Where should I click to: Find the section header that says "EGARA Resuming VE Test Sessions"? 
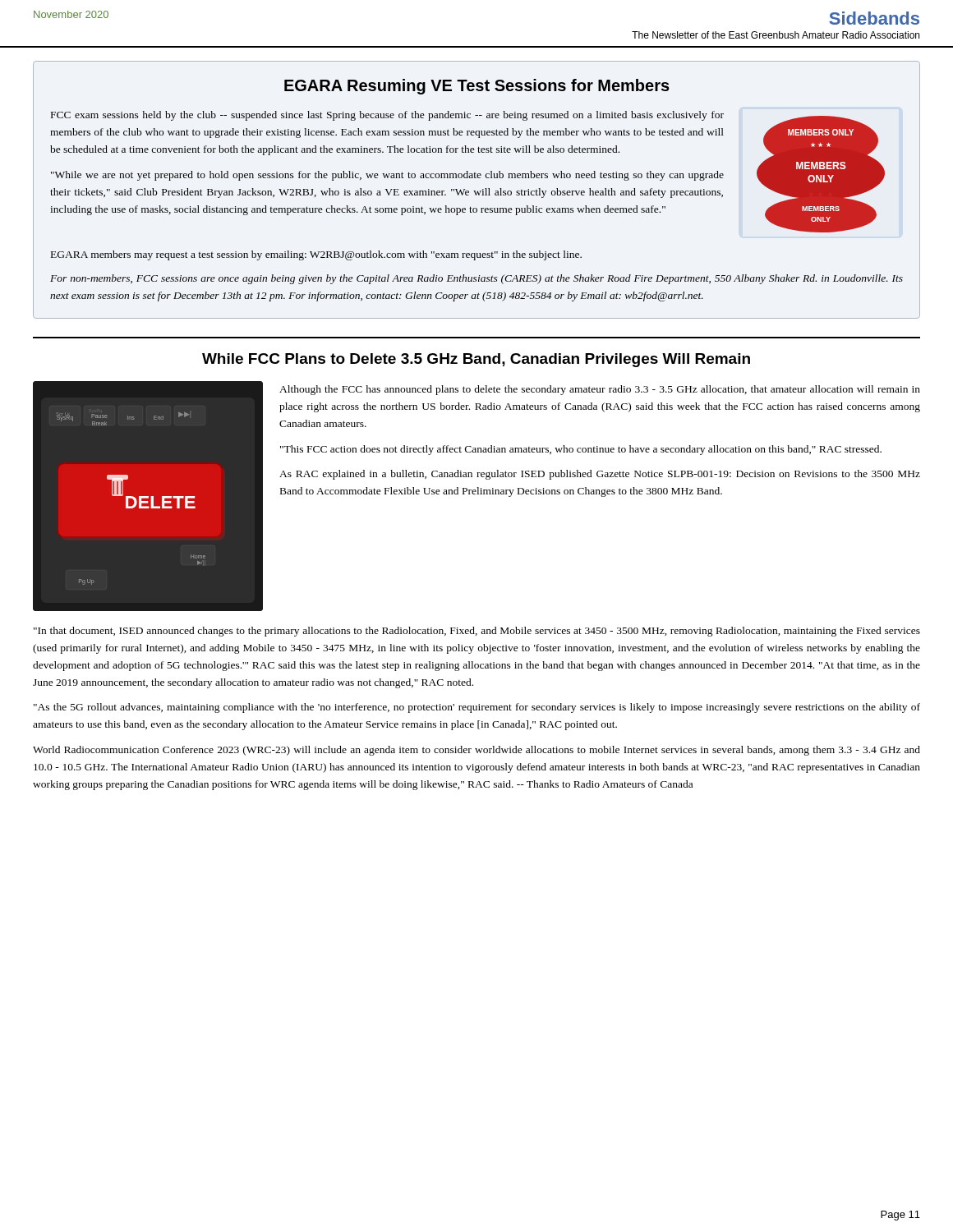[476, 85]
